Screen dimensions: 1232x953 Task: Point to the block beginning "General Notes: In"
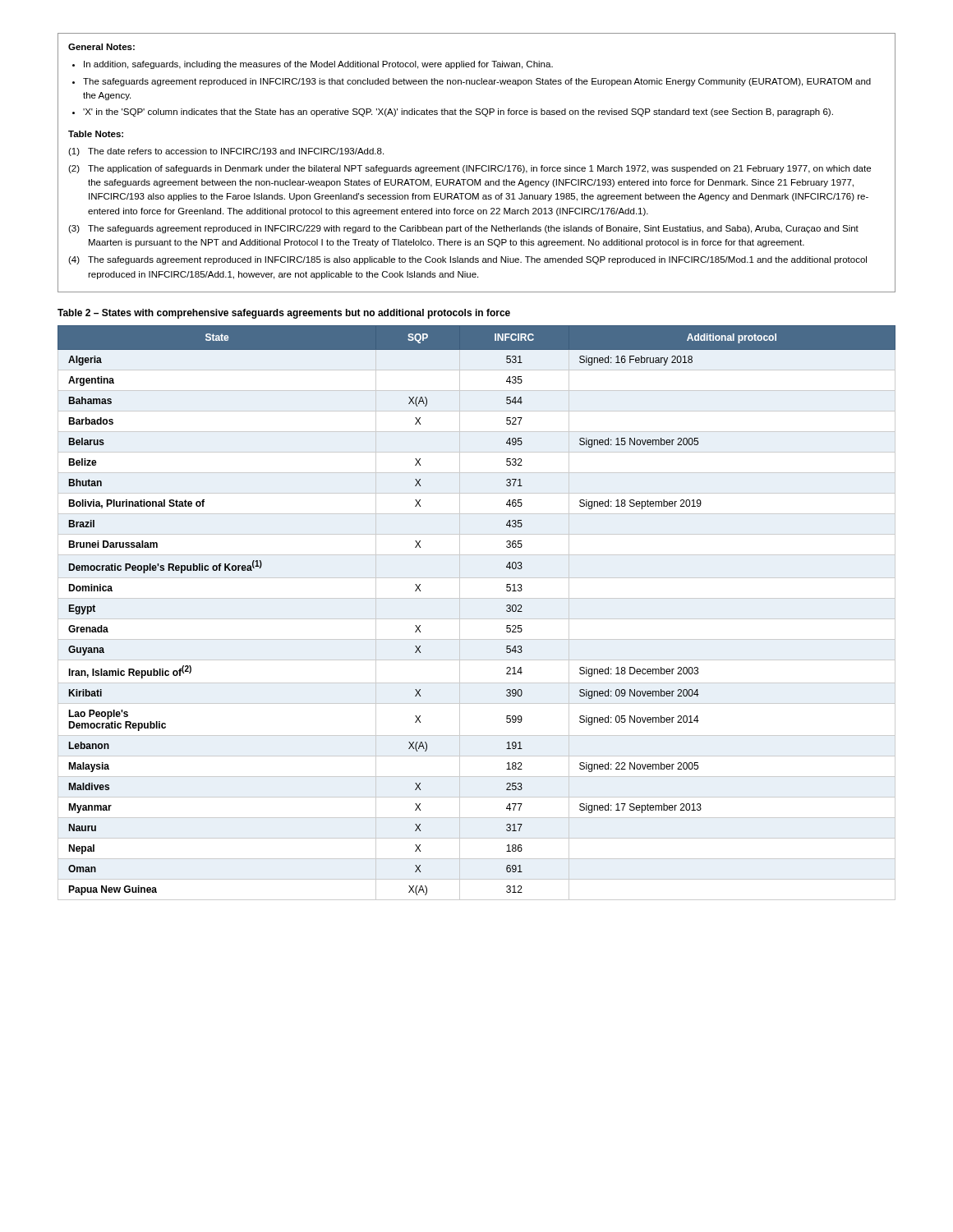(476, 161)
